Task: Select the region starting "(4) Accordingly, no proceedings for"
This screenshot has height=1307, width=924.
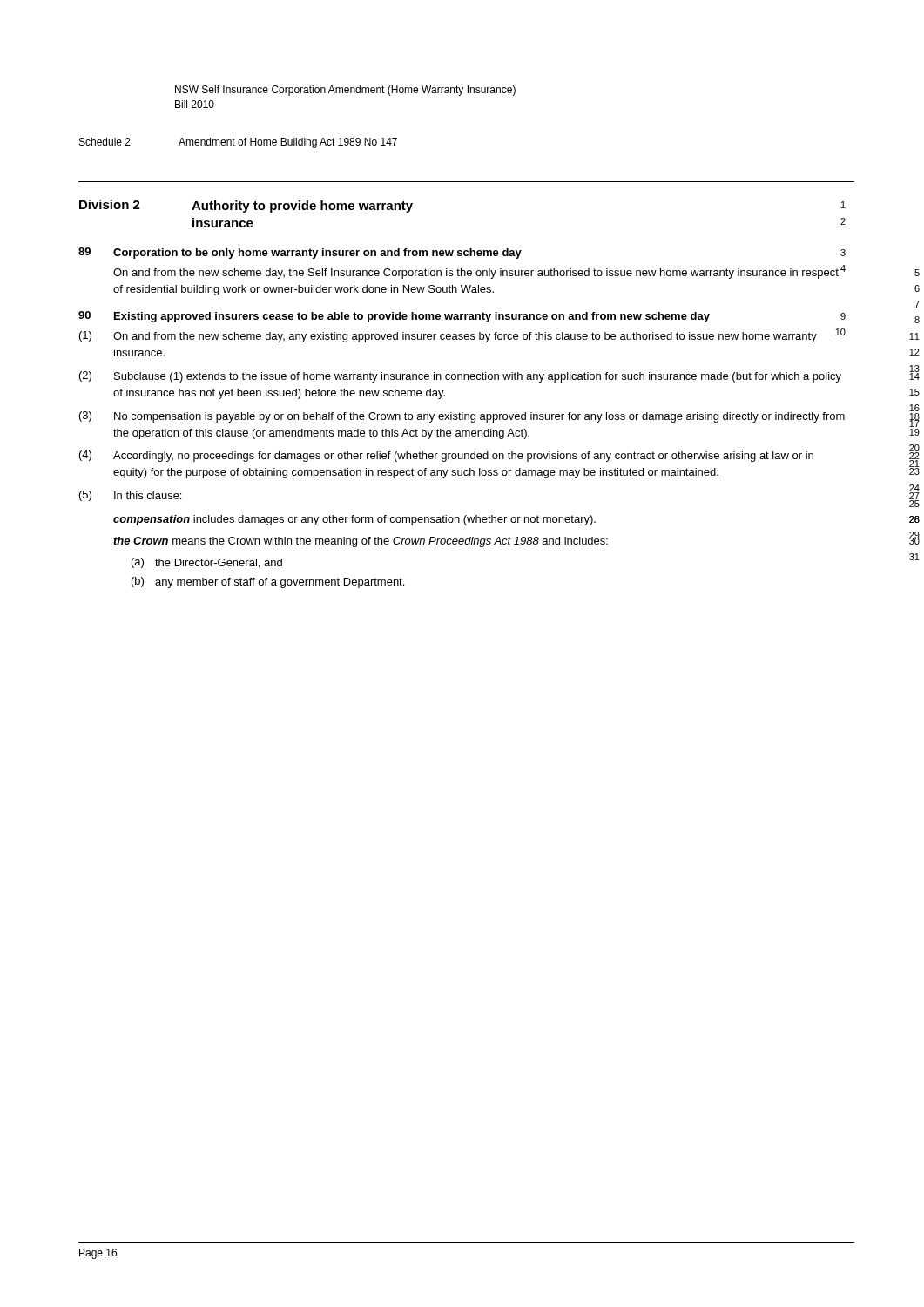Action: [x=462, y=465]
